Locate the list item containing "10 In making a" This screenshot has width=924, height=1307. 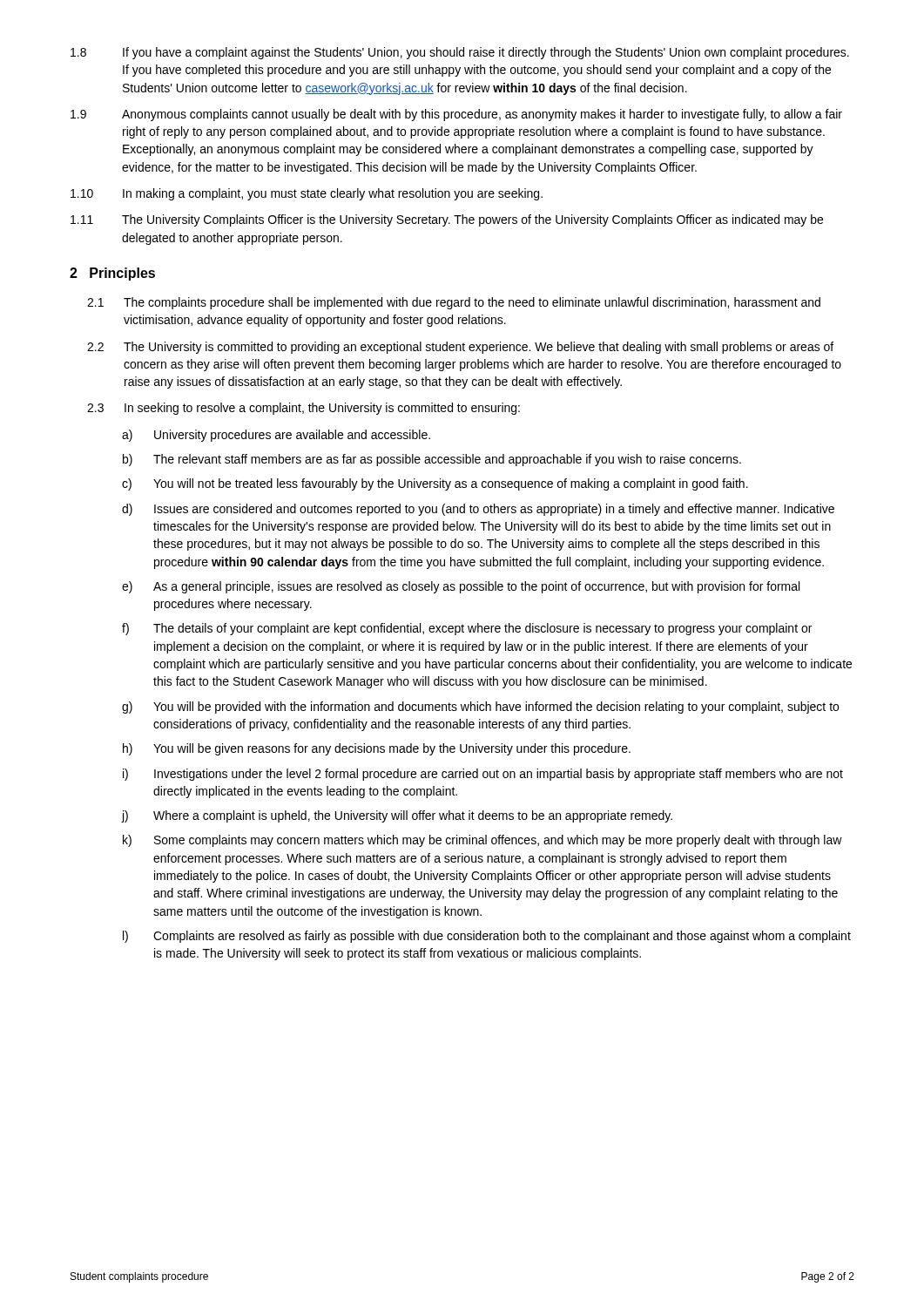(462, 194)
